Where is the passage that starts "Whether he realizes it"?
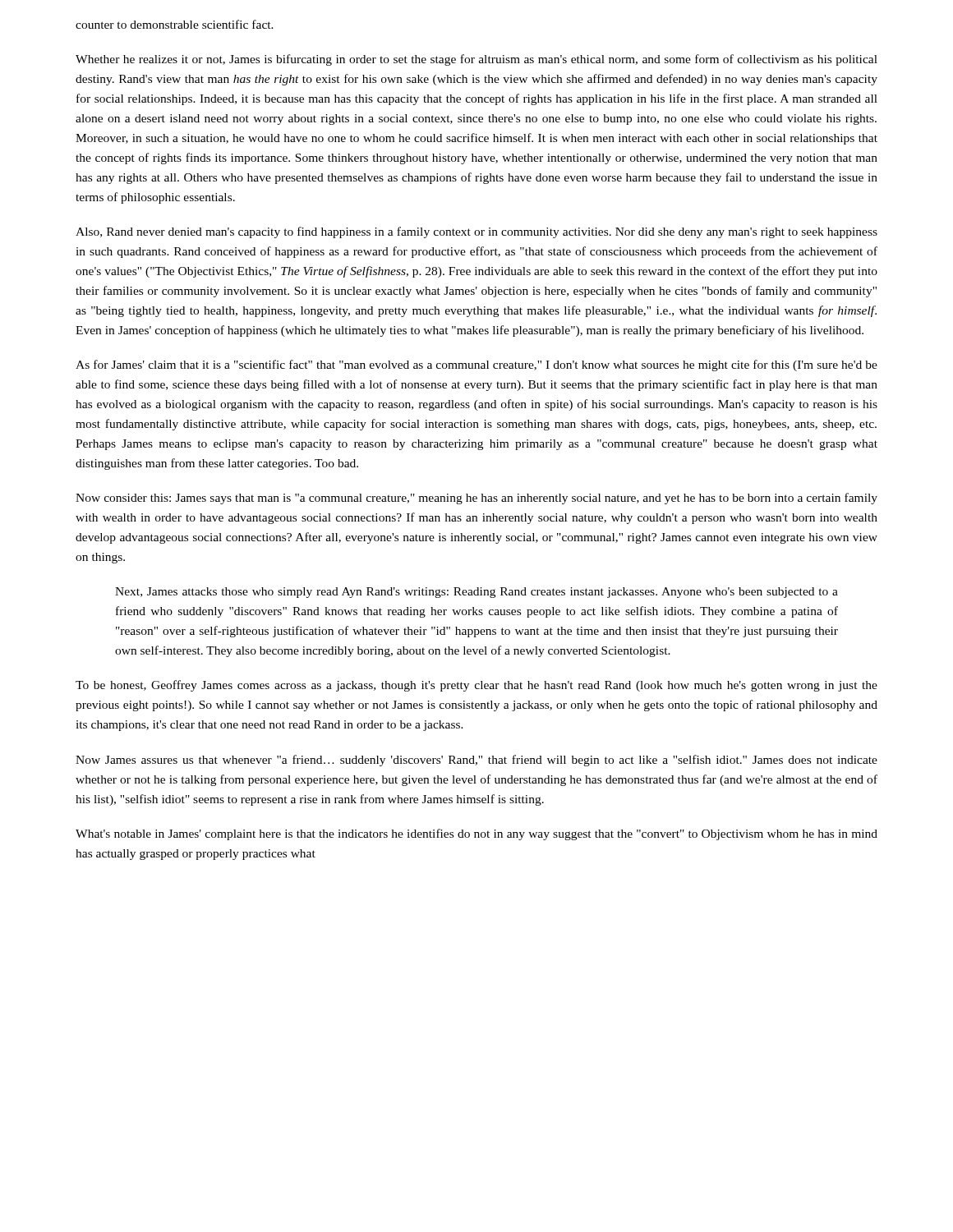953x1232 pixels. 476,128
